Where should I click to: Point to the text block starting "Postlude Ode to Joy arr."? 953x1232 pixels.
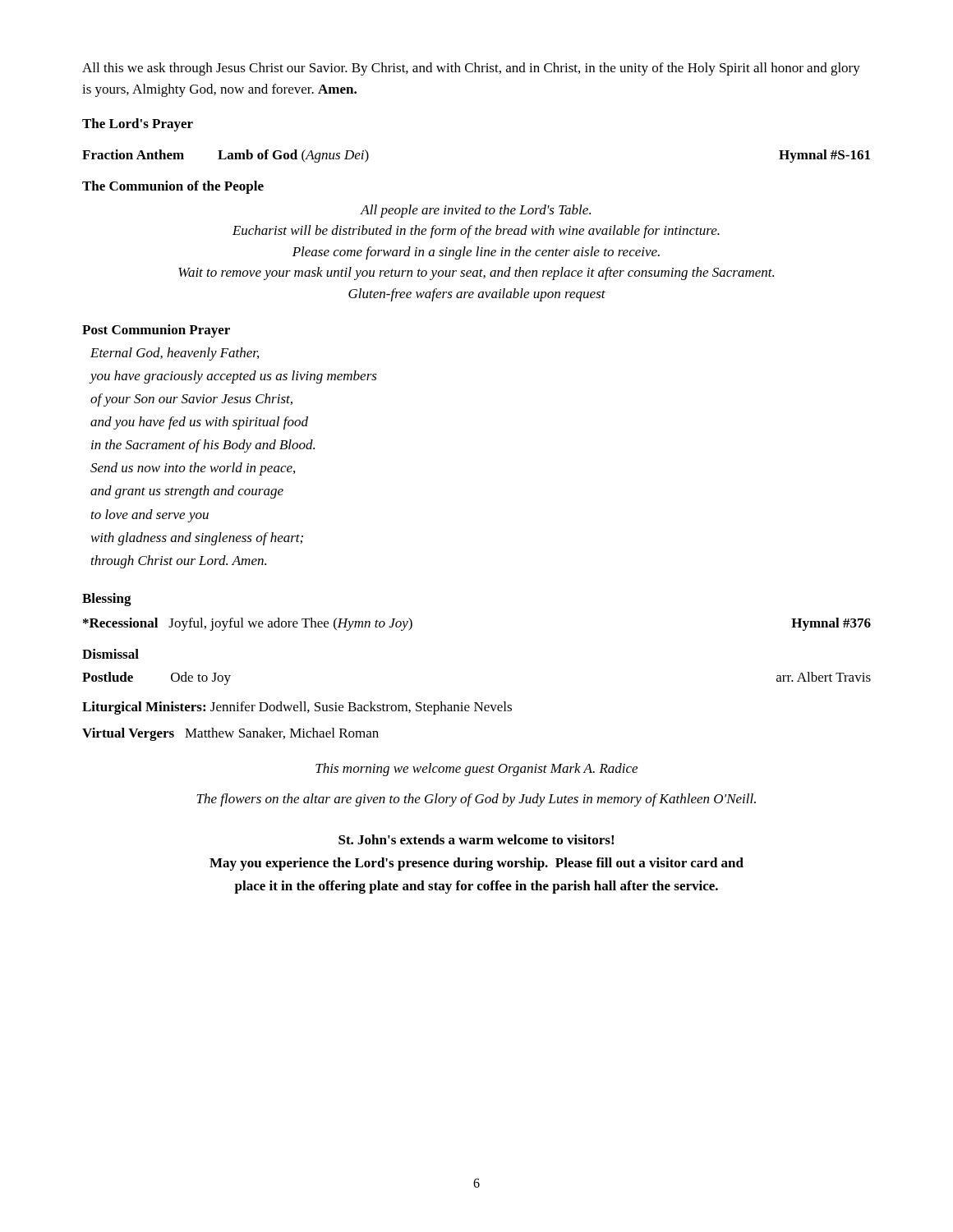[110, 678]
